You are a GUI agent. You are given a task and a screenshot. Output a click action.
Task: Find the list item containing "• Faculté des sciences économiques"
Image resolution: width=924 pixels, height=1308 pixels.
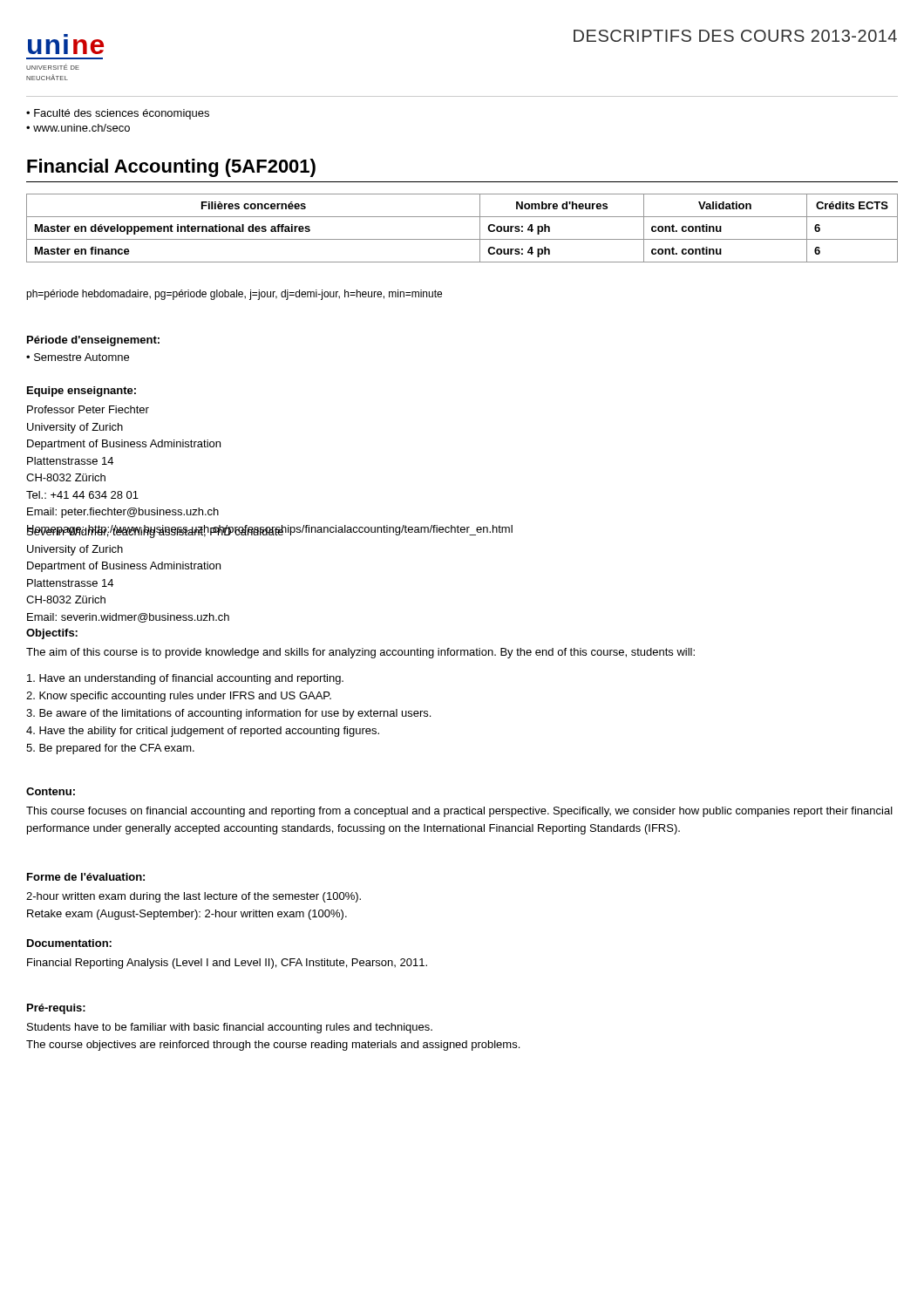[118, 113]
